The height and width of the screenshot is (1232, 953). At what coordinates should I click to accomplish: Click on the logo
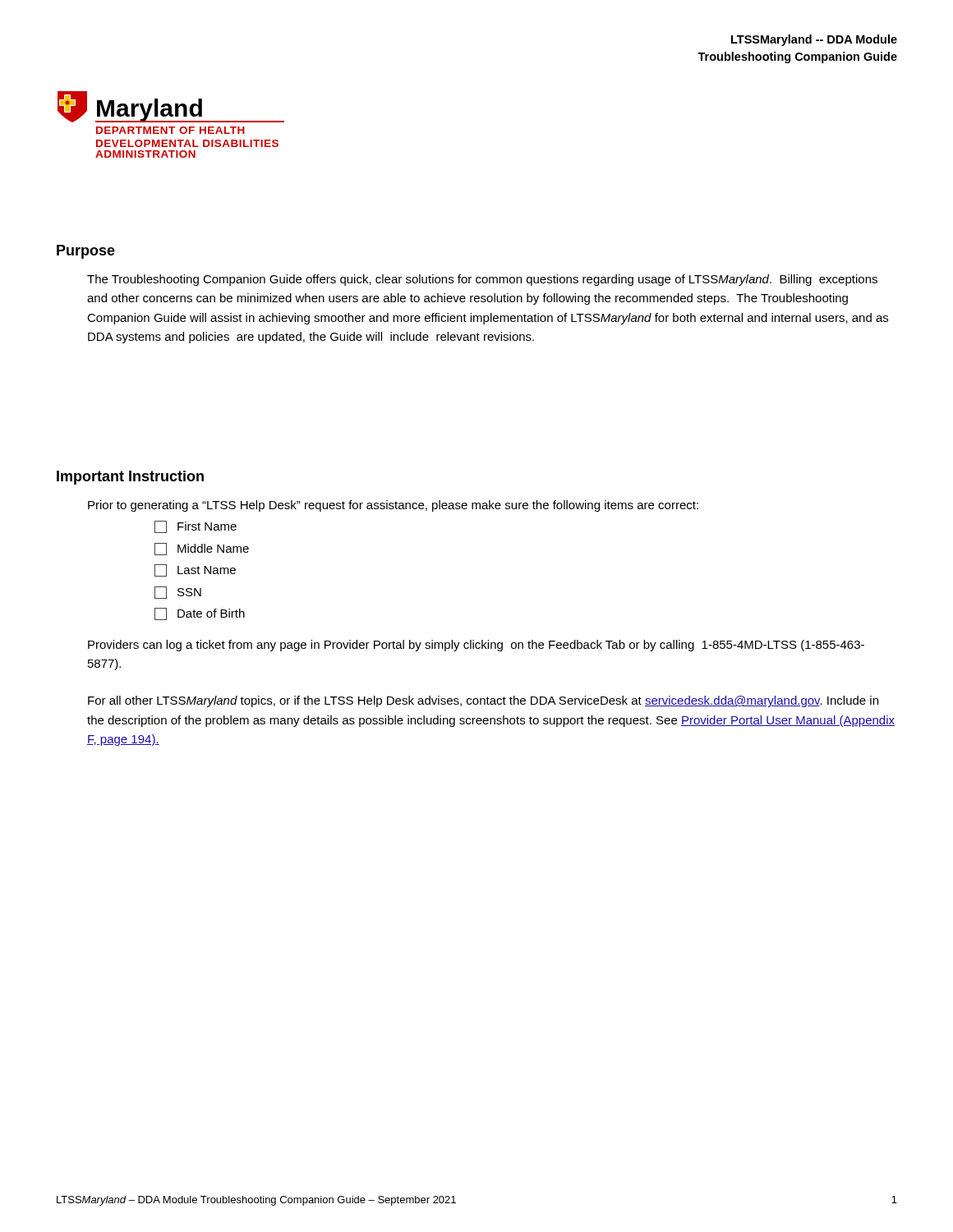(171, 121)
